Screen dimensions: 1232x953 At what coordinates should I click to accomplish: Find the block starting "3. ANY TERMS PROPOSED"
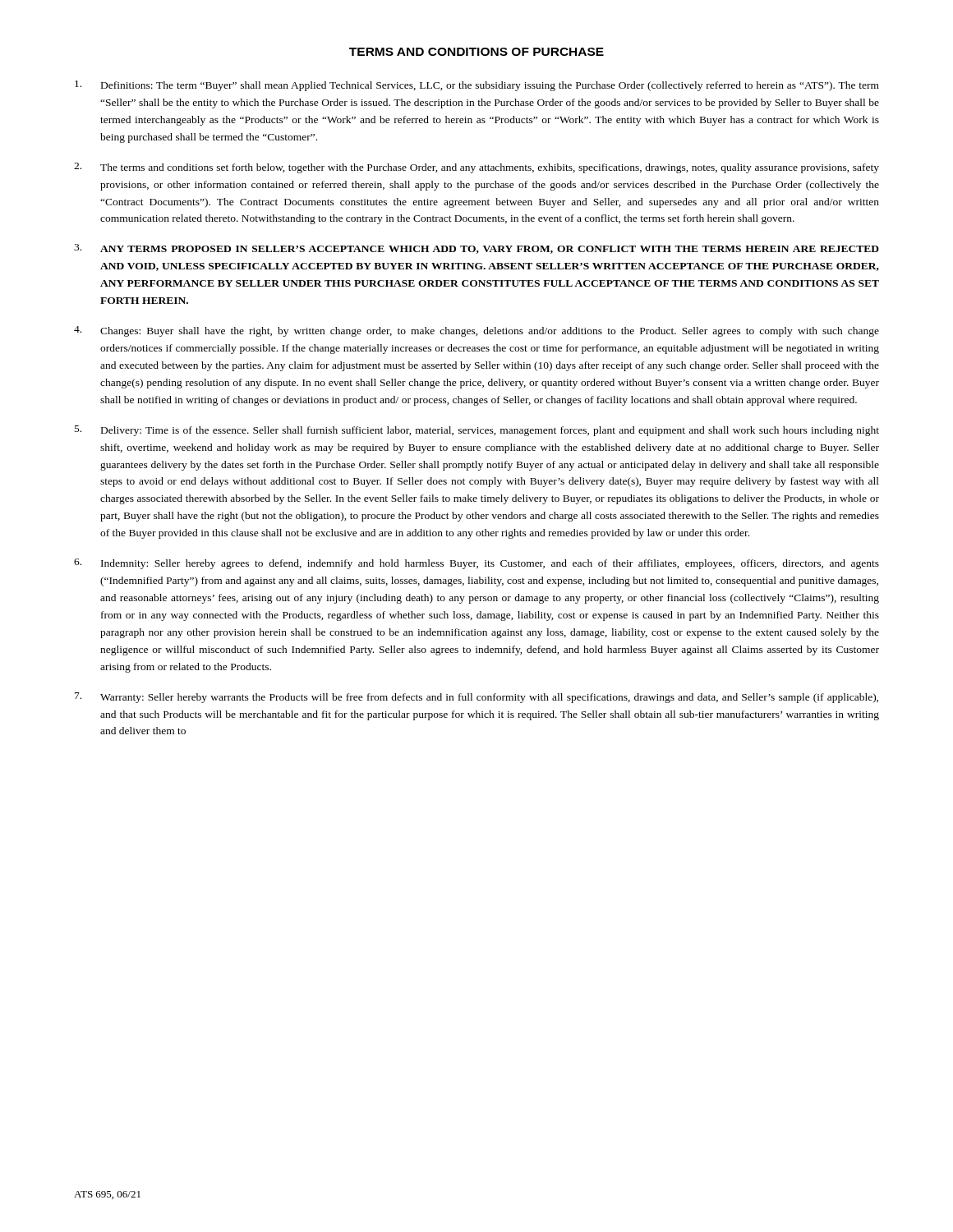(x=476, y=275)
